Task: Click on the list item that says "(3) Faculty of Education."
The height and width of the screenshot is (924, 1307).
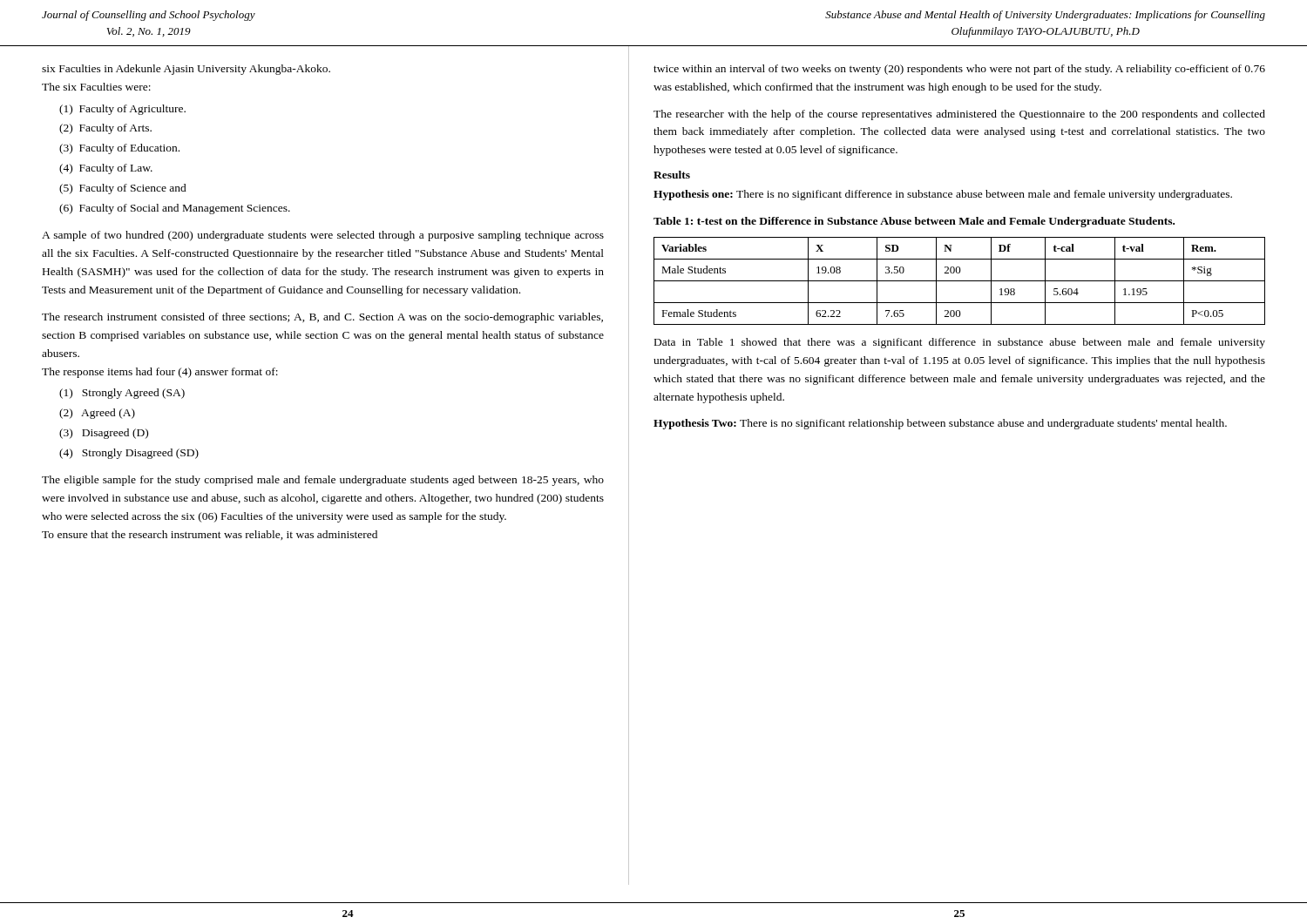Action: pyautogui.click(x=119, y=149)
